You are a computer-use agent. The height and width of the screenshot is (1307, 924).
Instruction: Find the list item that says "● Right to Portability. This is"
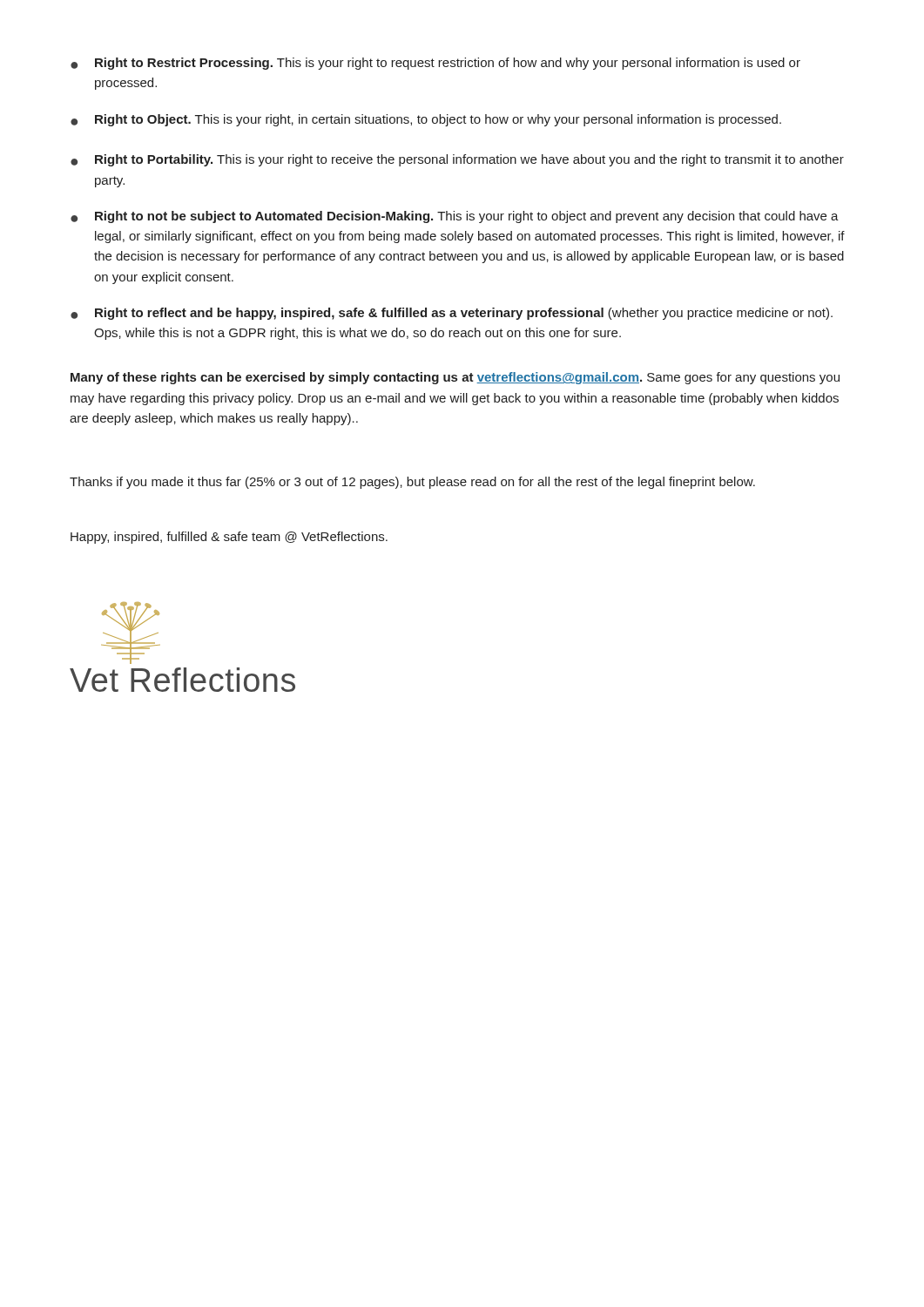coord(462,170)
